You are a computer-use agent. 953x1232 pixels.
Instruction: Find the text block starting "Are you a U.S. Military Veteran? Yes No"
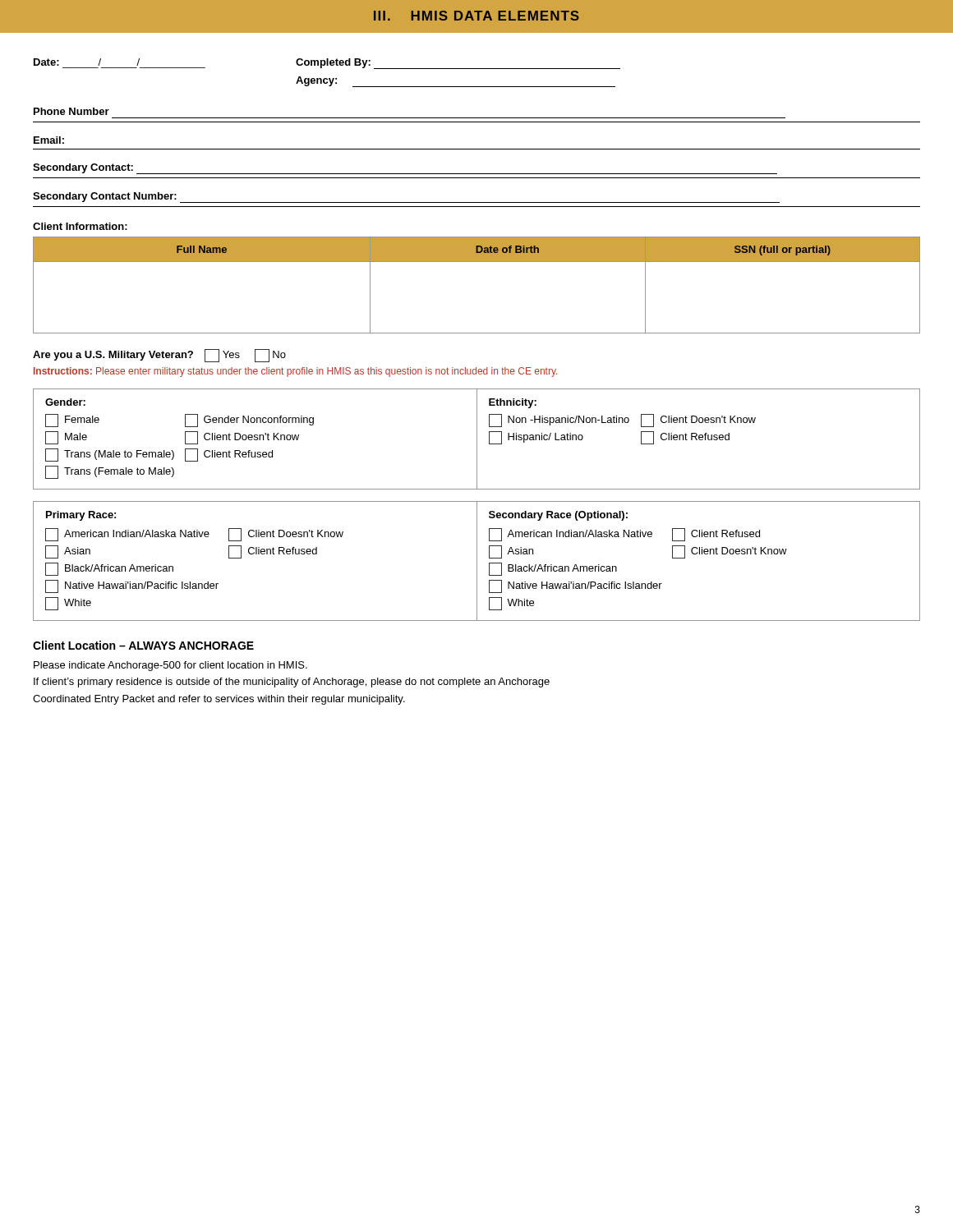(x=476, y=362)
